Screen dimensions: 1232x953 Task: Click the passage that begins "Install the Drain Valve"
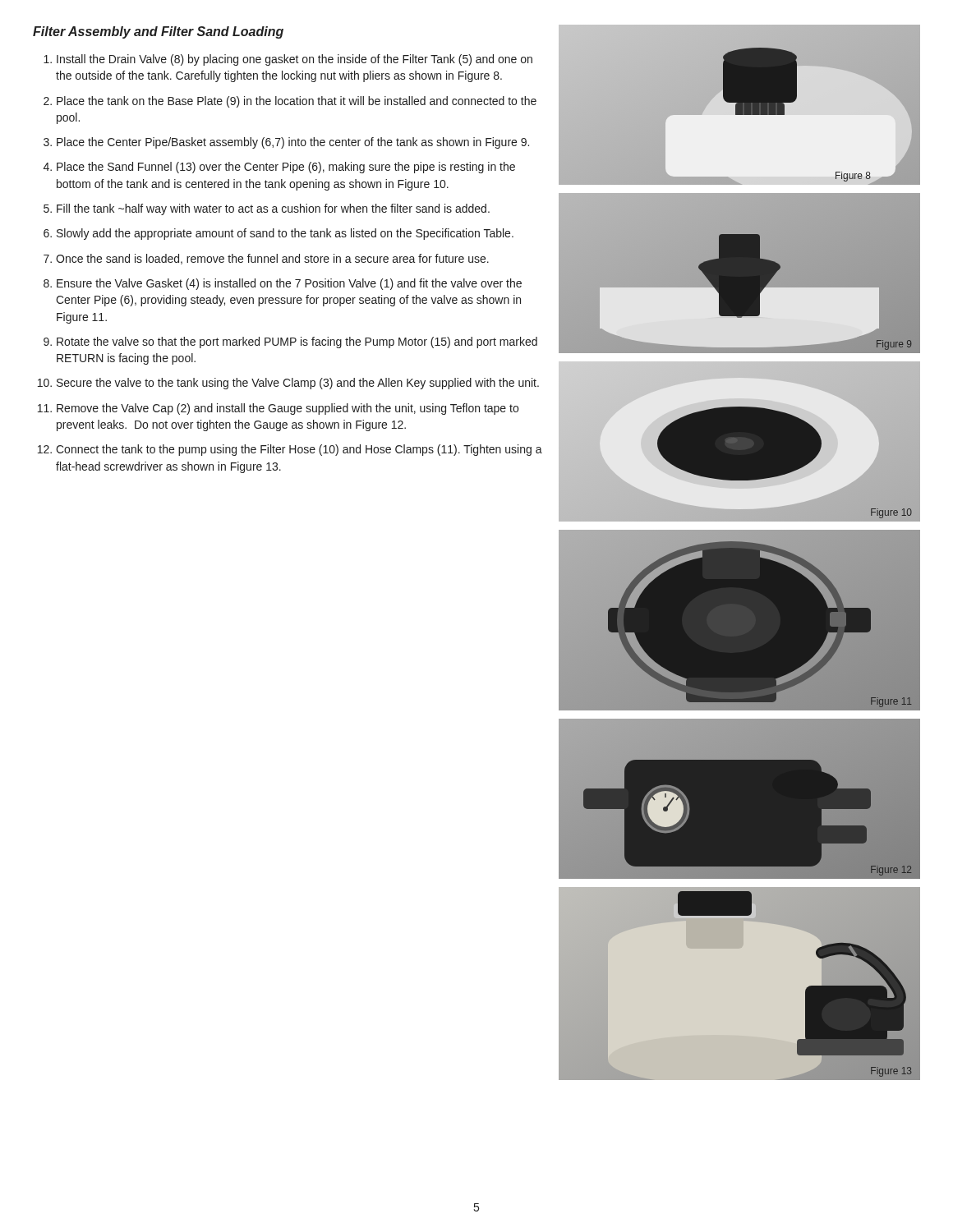(294, 68)
